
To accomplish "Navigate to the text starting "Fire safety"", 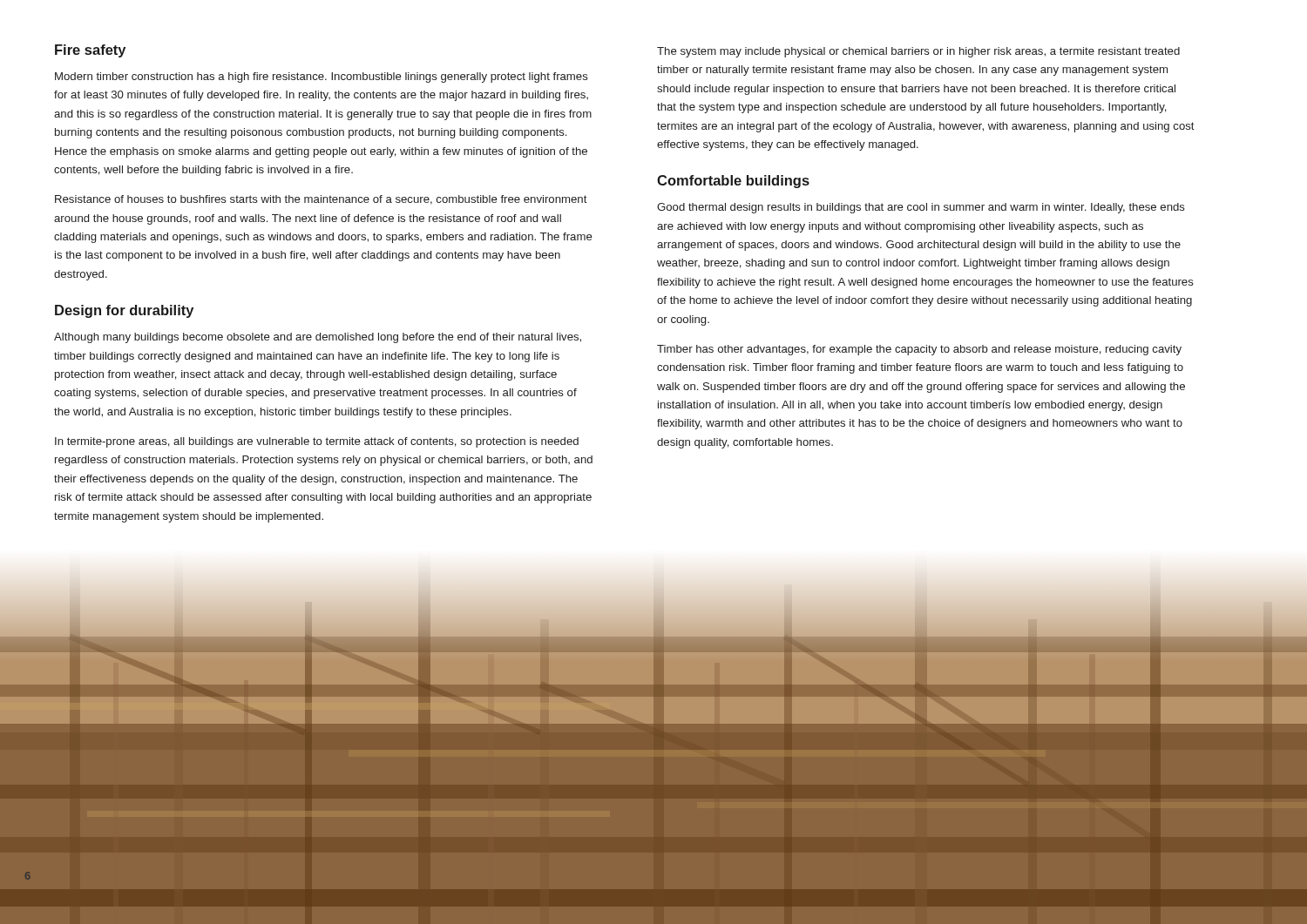I will [x=90, y=50].
